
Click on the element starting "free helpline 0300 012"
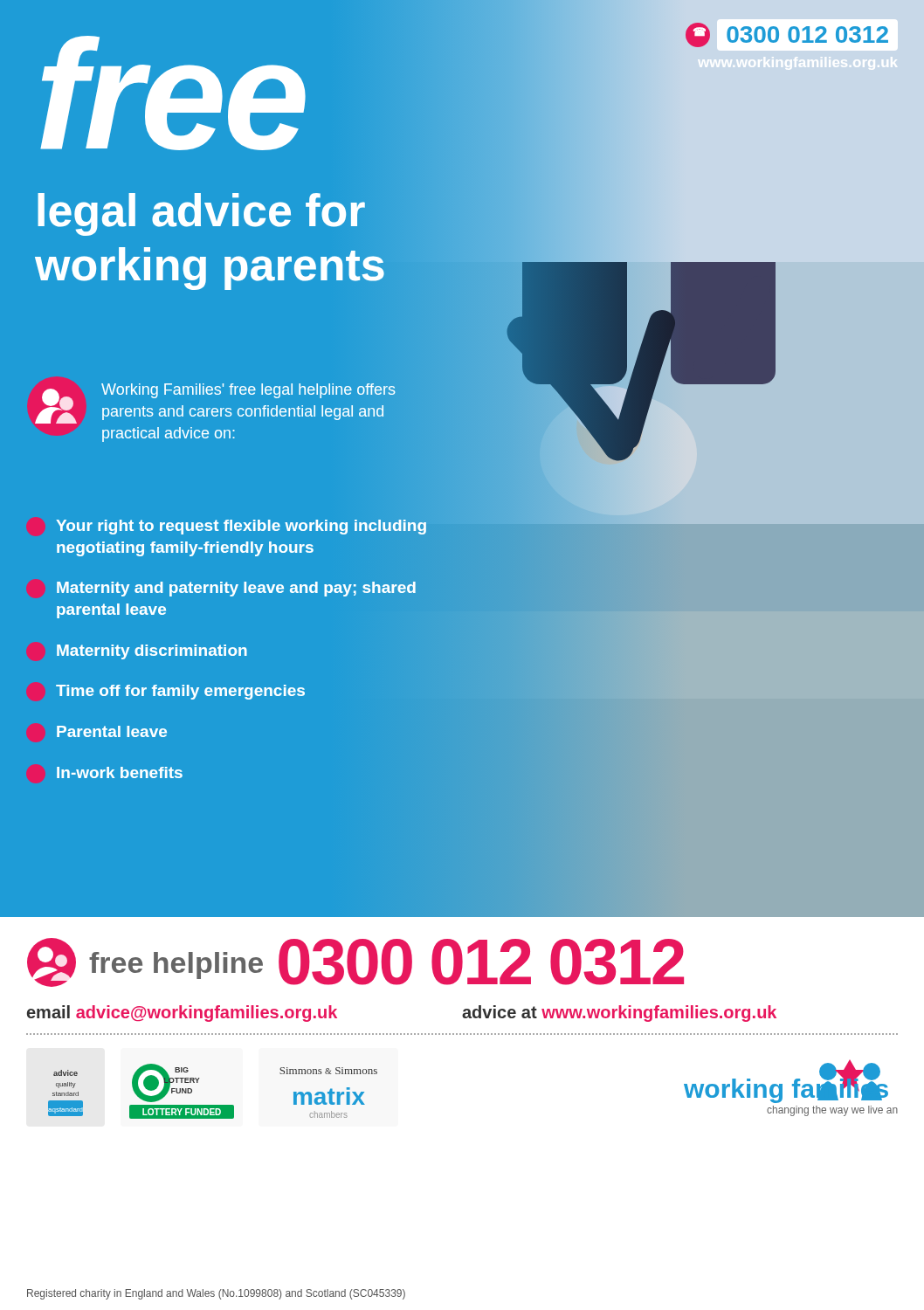pos(356,962)
